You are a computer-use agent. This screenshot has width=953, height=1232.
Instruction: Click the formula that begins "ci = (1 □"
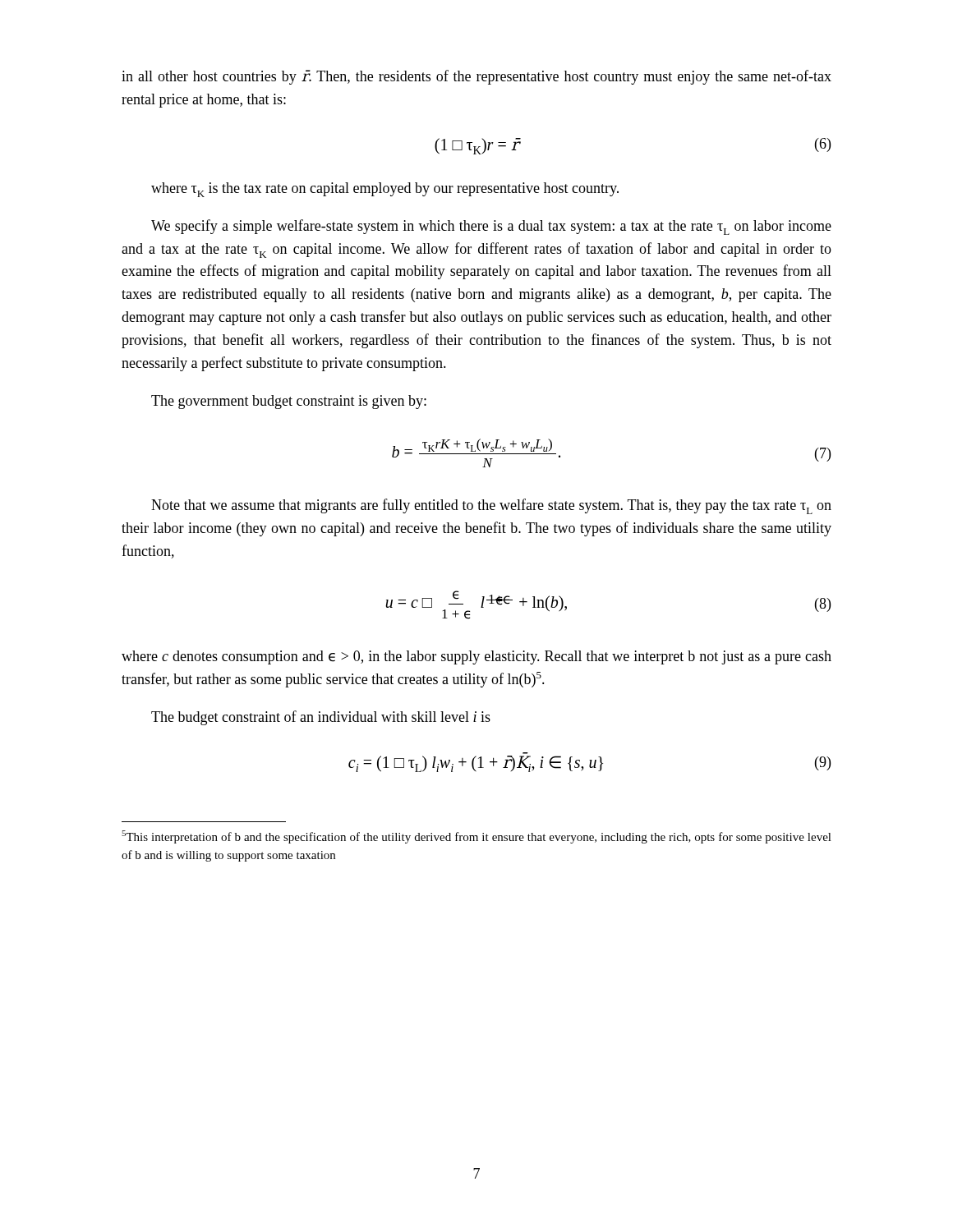pyautogui.click(x=590, y=762)
